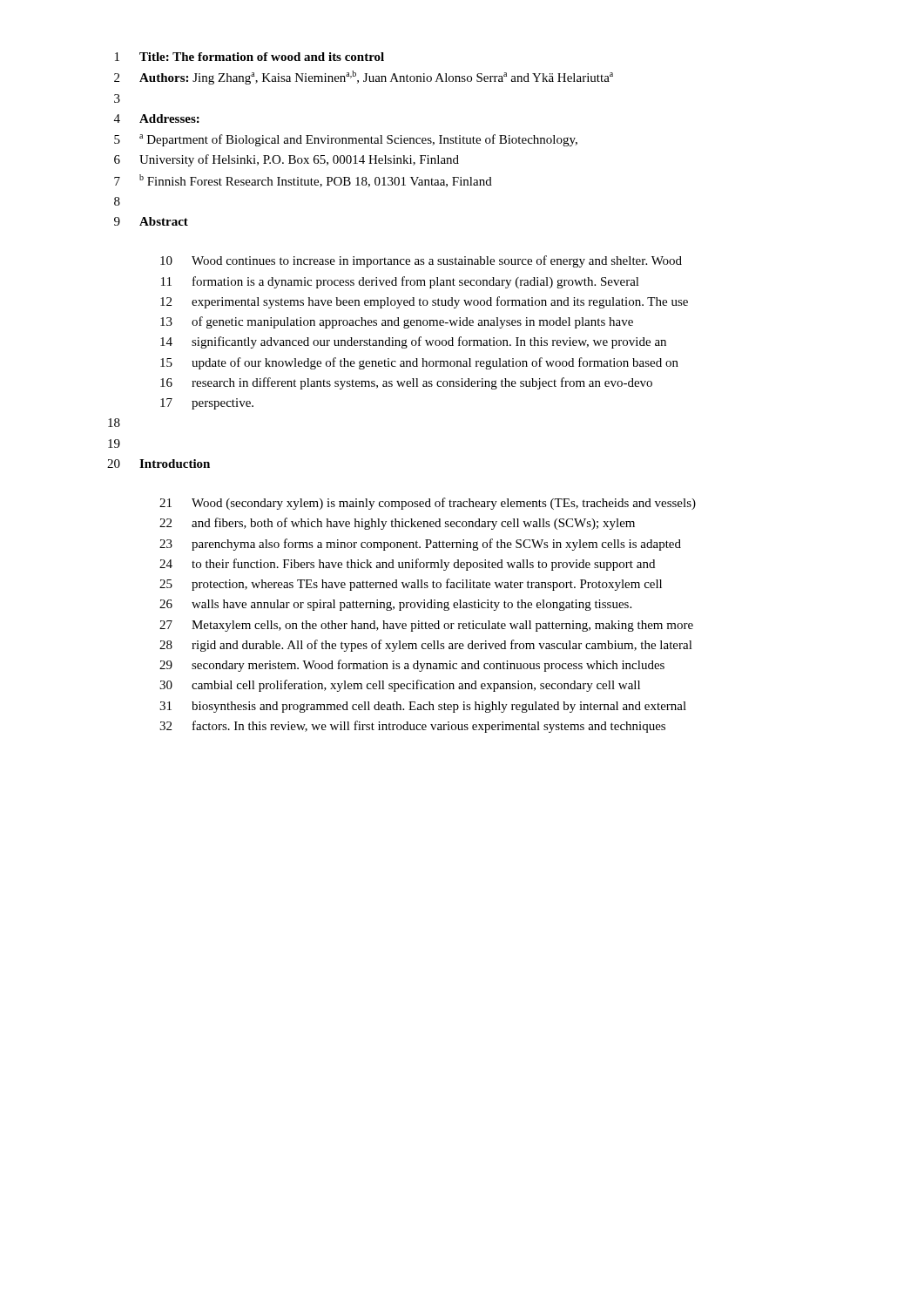The height and width of the screenshot is (1307, 924).
Task: Click where it says "4 Addresses:"
Action: click(157, 119)
